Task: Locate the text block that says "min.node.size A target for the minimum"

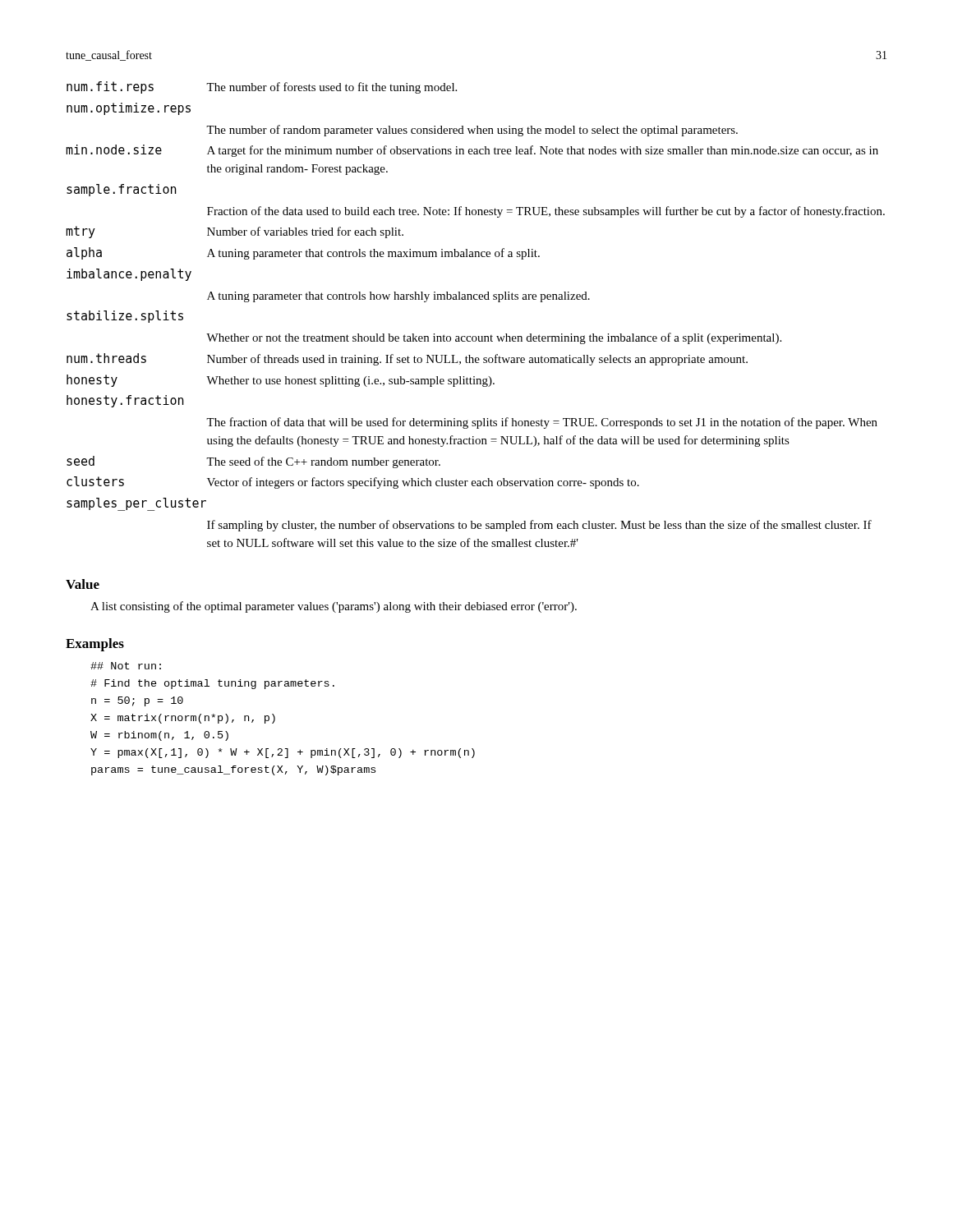Action: [x=476, y=160]
